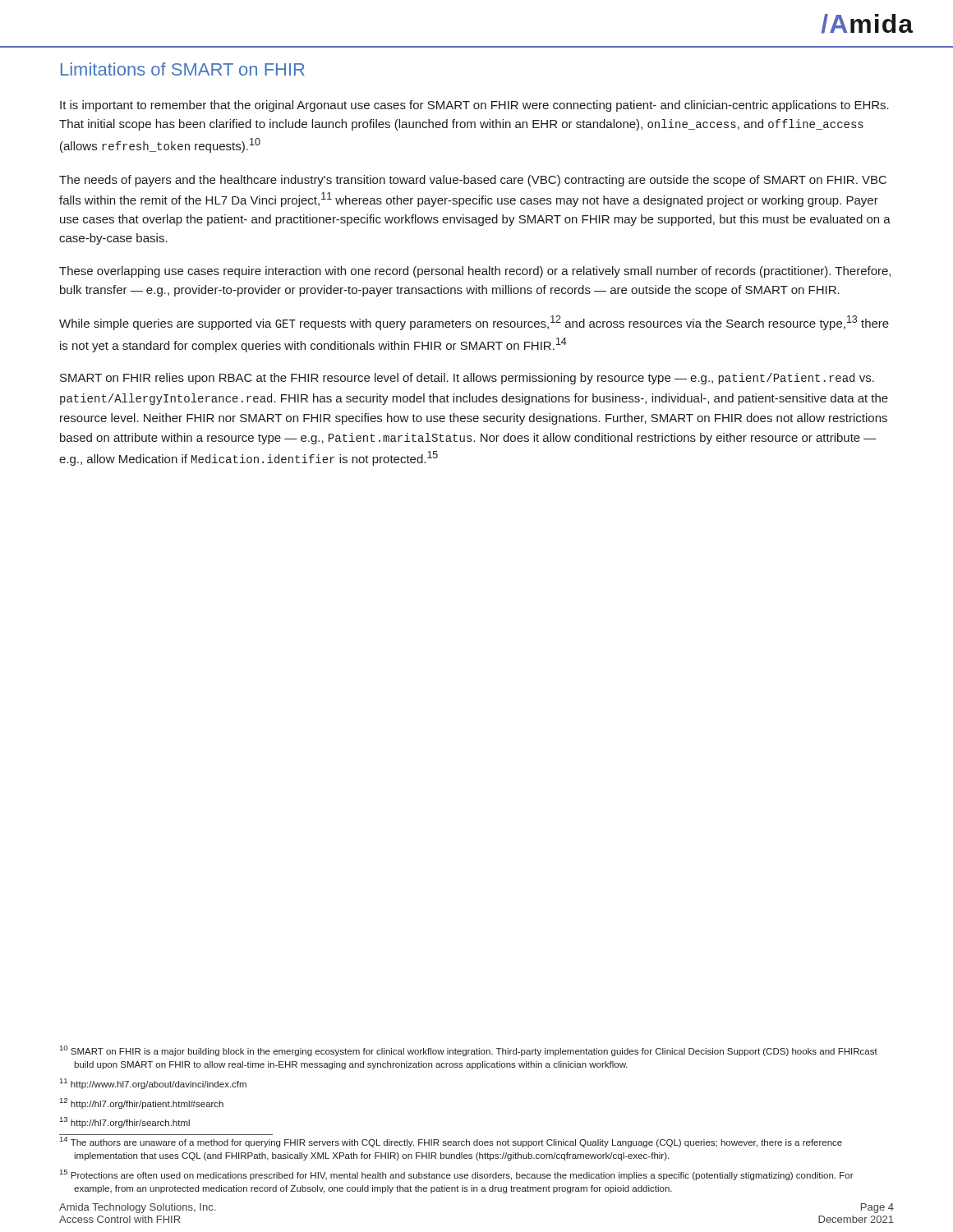Where does it say "12 http://hl7.org/fhir/patient.html#search"?

(x=142, y=1102)
